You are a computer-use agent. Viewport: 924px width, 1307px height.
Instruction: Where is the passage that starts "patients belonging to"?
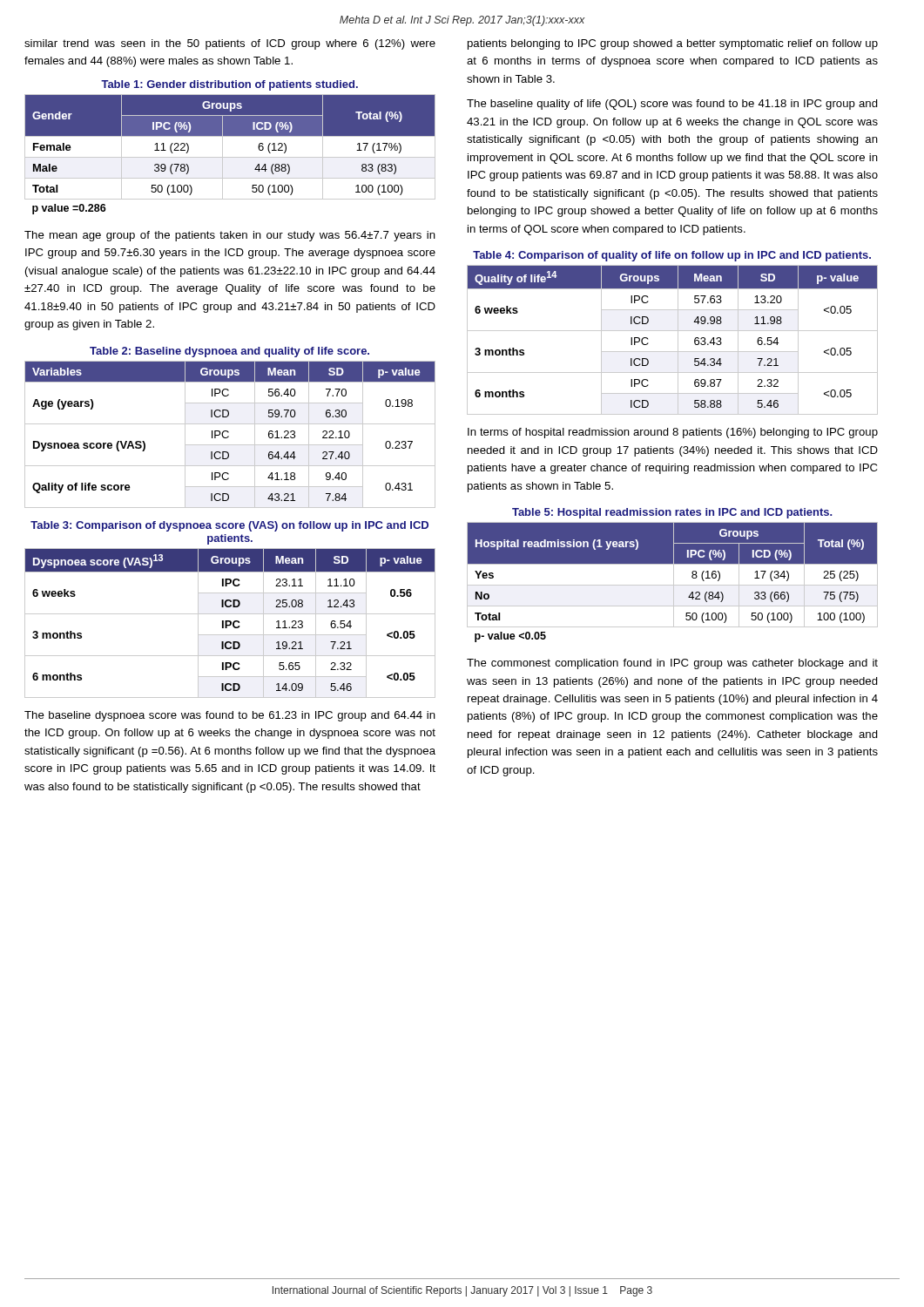click(x=672, y=61)
